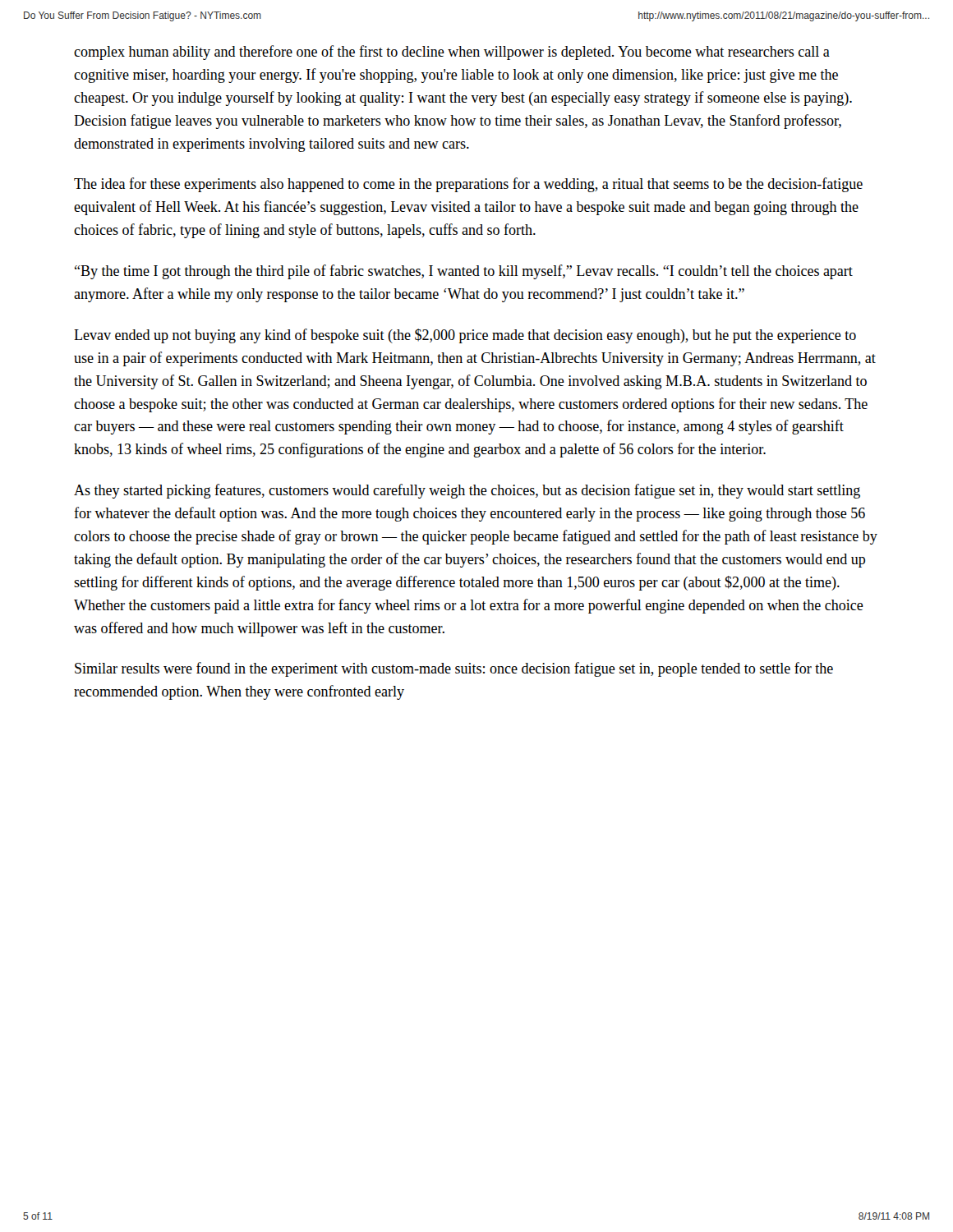Select the region starting "As they started picking features, customers would"
953x1232 pixels.
coord(476,559)
